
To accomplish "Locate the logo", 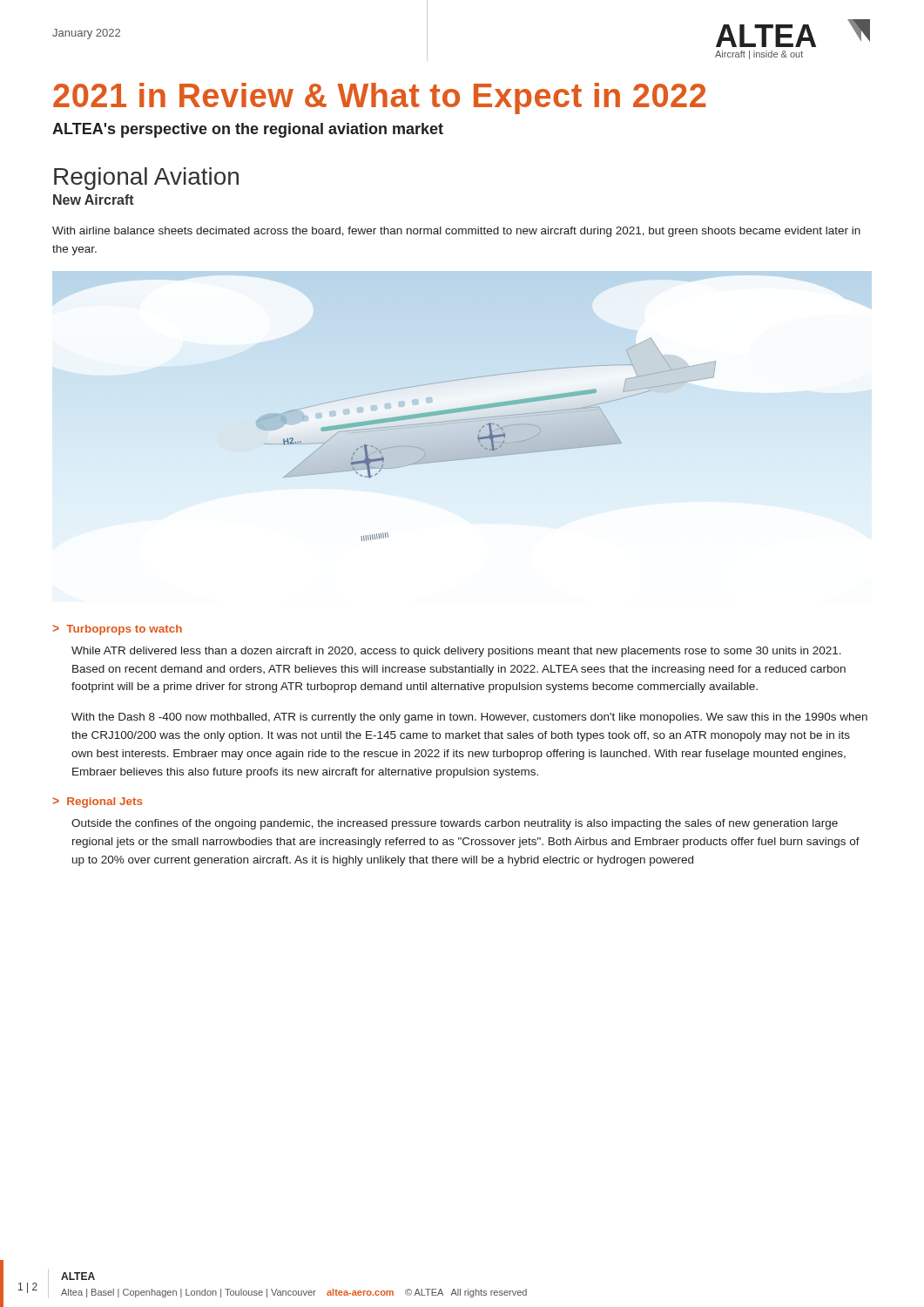I will [x=793, y=39].
